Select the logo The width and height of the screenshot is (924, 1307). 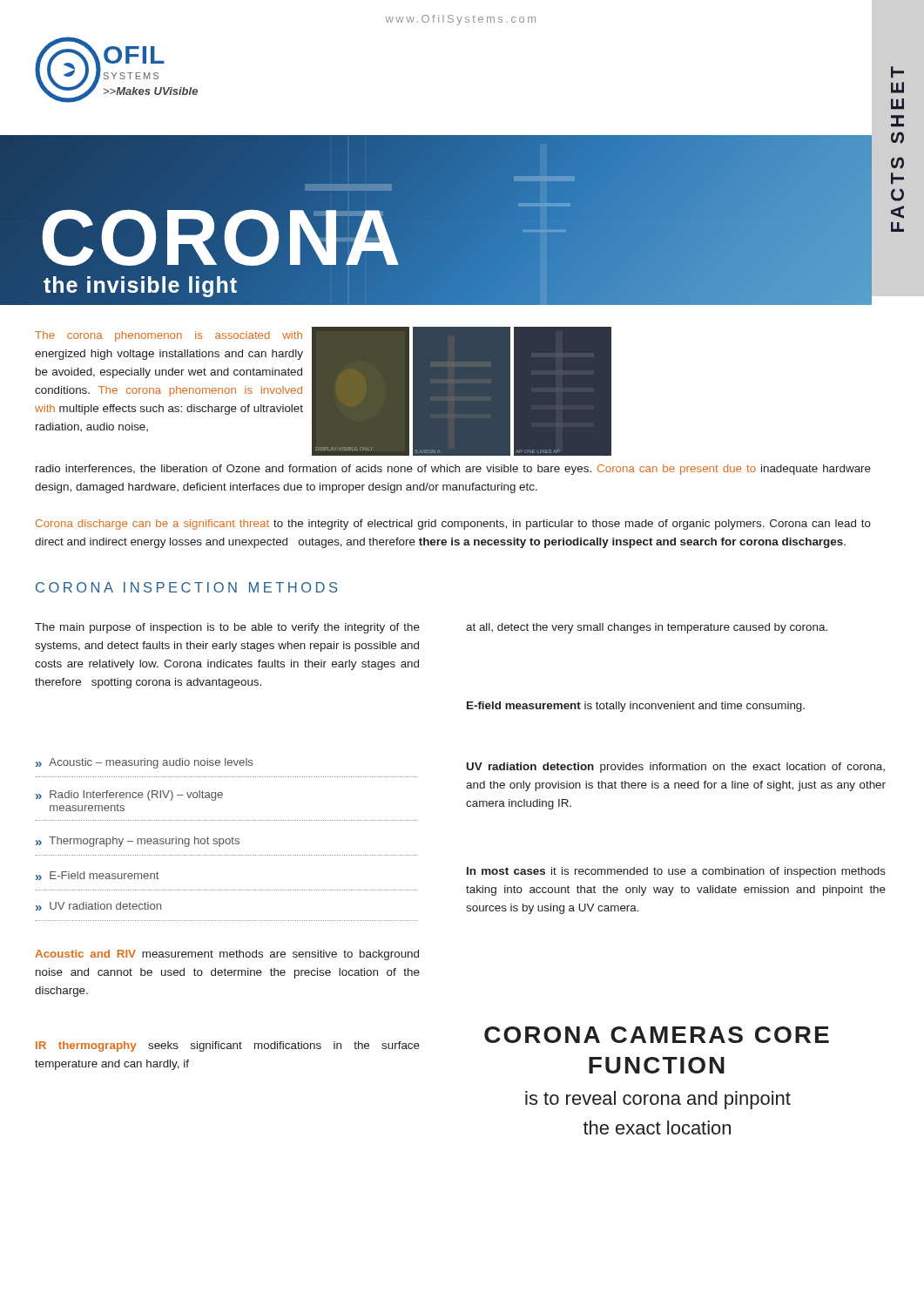122,70
